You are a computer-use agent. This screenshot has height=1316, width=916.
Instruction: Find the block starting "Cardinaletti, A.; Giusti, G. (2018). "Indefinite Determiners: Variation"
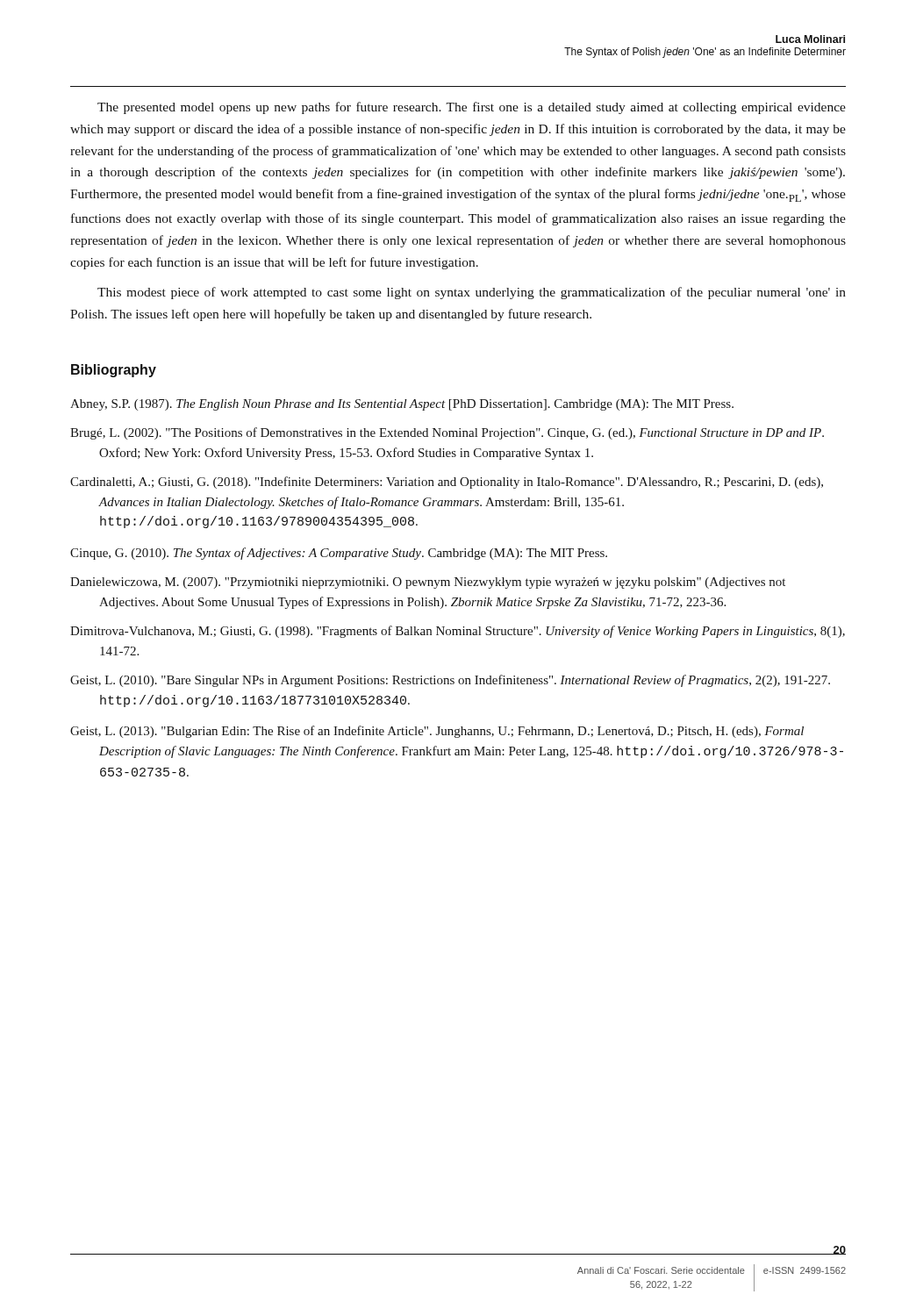(458, 503)
